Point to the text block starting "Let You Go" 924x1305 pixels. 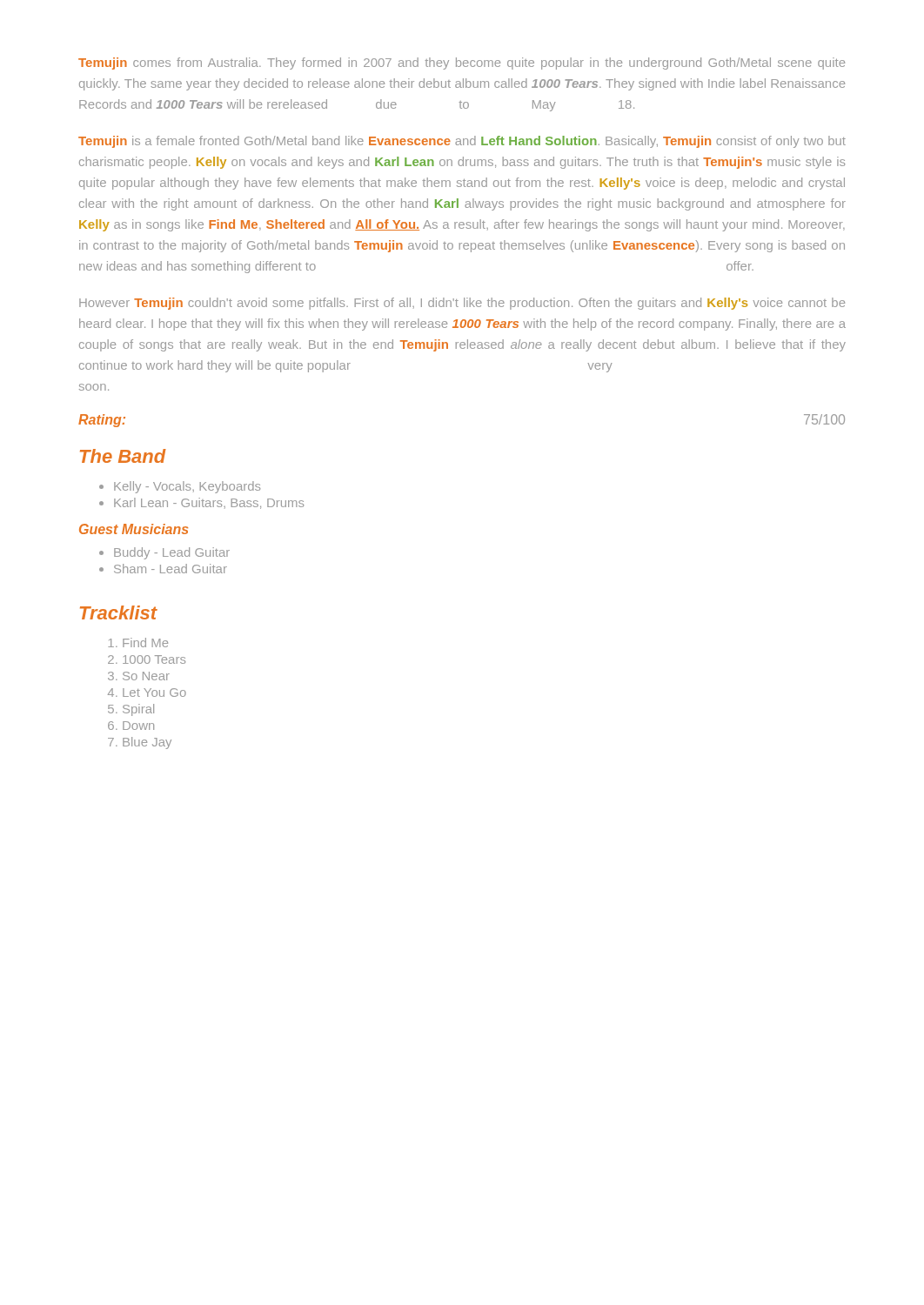coord(154,692)
